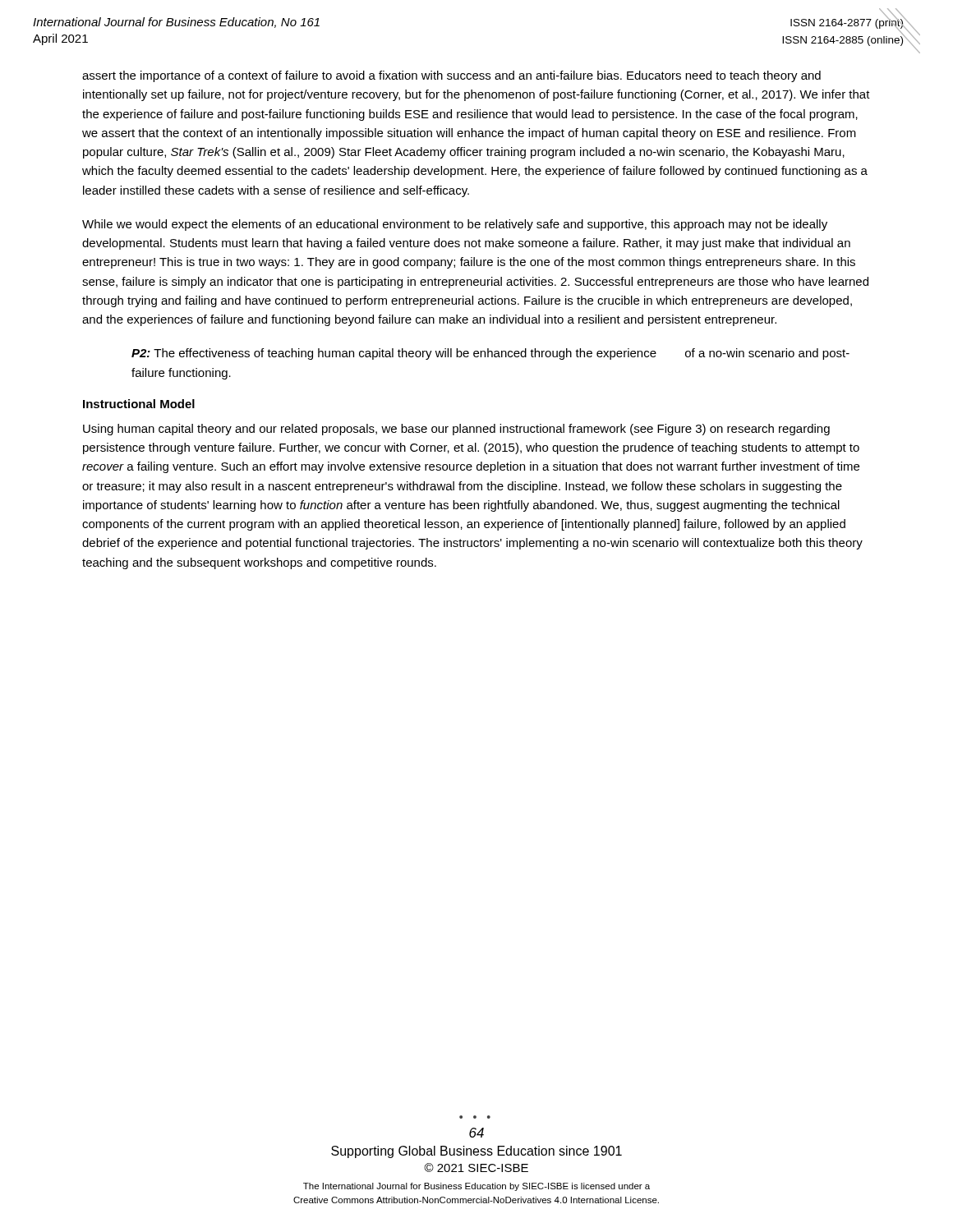
Task: Select the text block starting "P2: The effectiveness"
Action: click(491, 363)
